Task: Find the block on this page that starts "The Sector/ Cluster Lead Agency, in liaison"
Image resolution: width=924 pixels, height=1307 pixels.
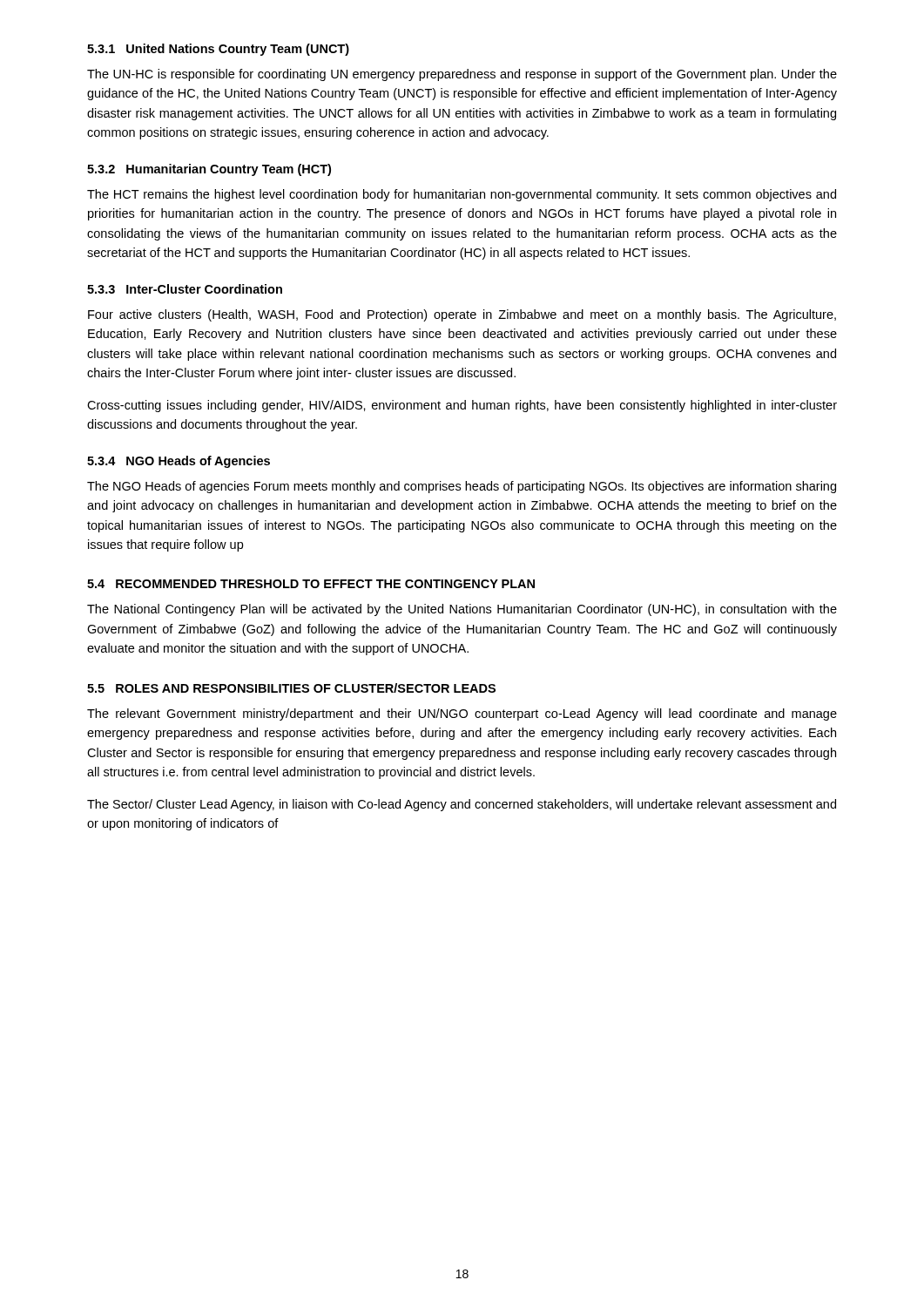Action: 462,814
